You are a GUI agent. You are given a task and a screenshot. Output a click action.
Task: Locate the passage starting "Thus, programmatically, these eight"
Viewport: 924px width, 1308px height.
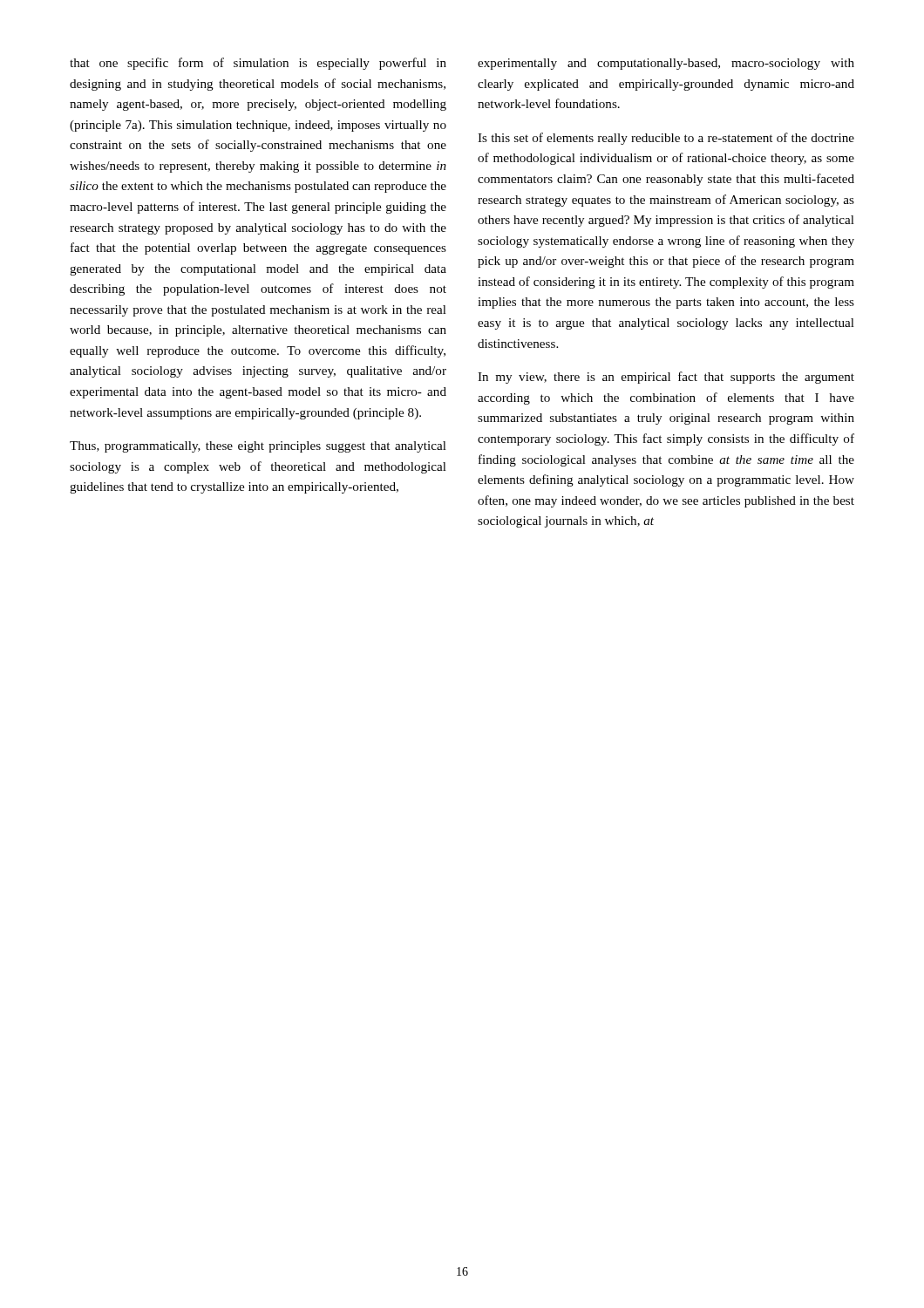pyautogui.click(x=258, y=466)
